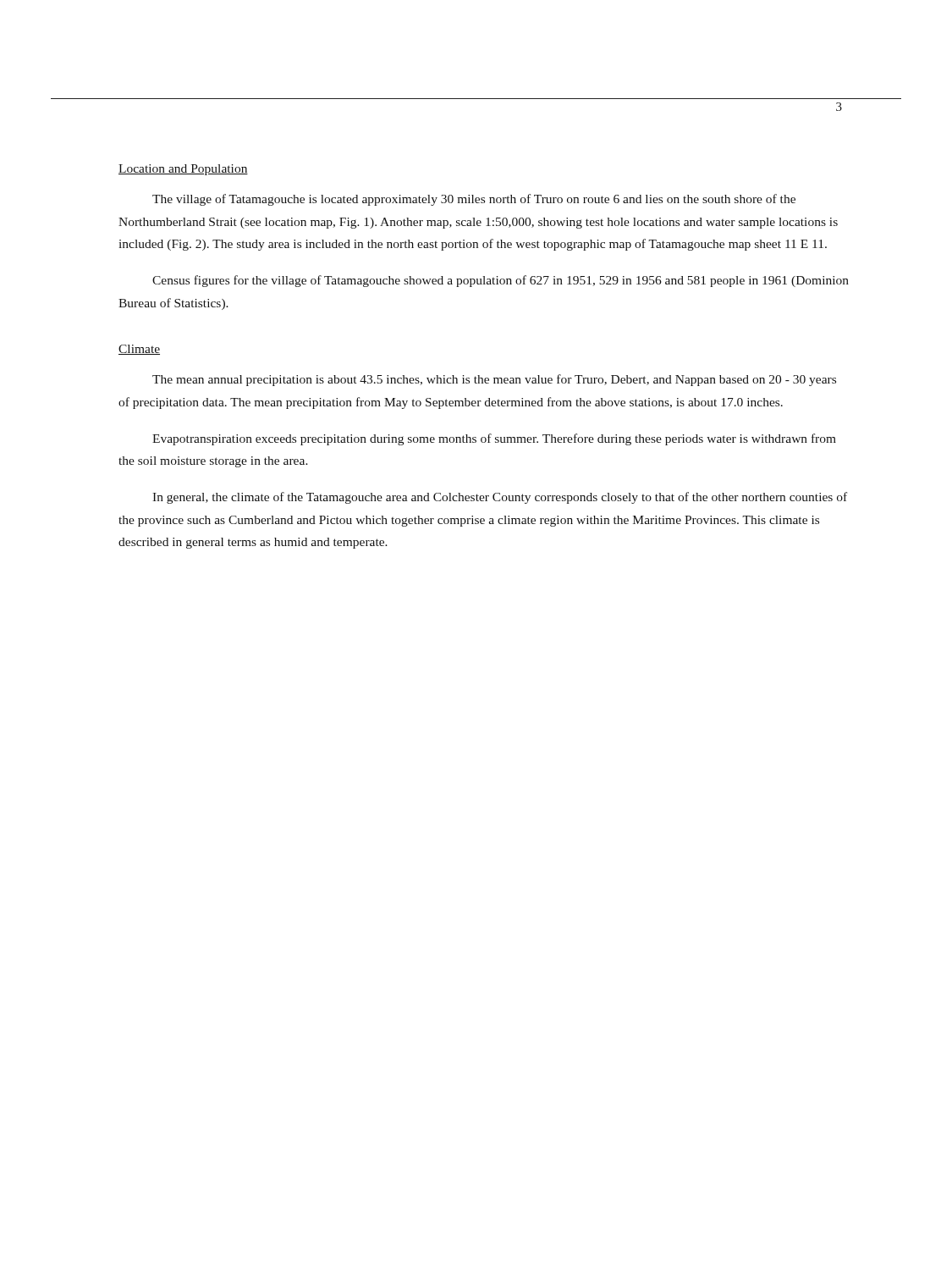Screen dimensions: 1270x952
Task: Click the passage that begins "Census figures for the village of Tatamagouche"
Action: 484,291
